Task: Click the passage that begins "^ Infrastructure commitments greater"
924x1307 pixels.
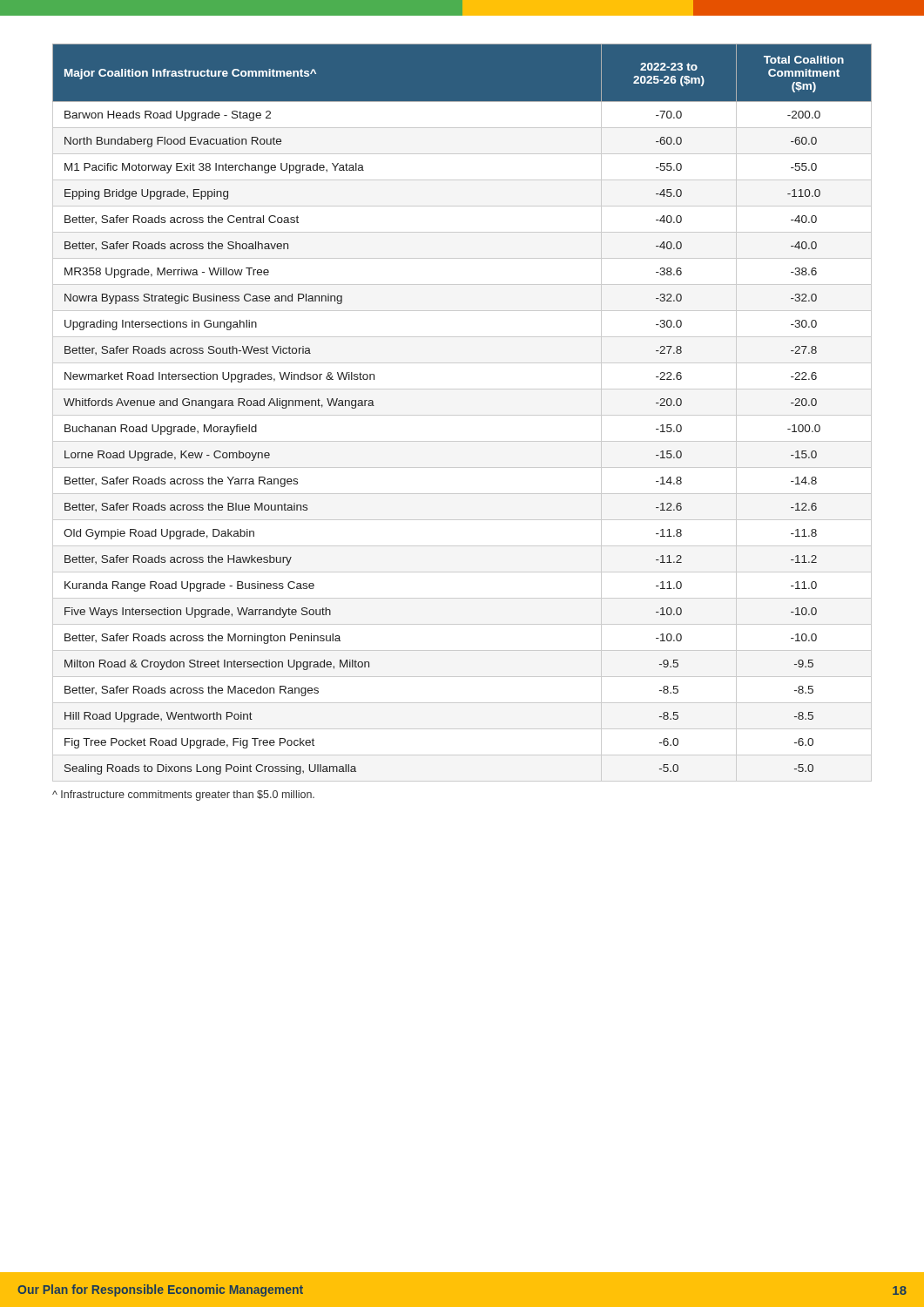Action: click(184, 795)
